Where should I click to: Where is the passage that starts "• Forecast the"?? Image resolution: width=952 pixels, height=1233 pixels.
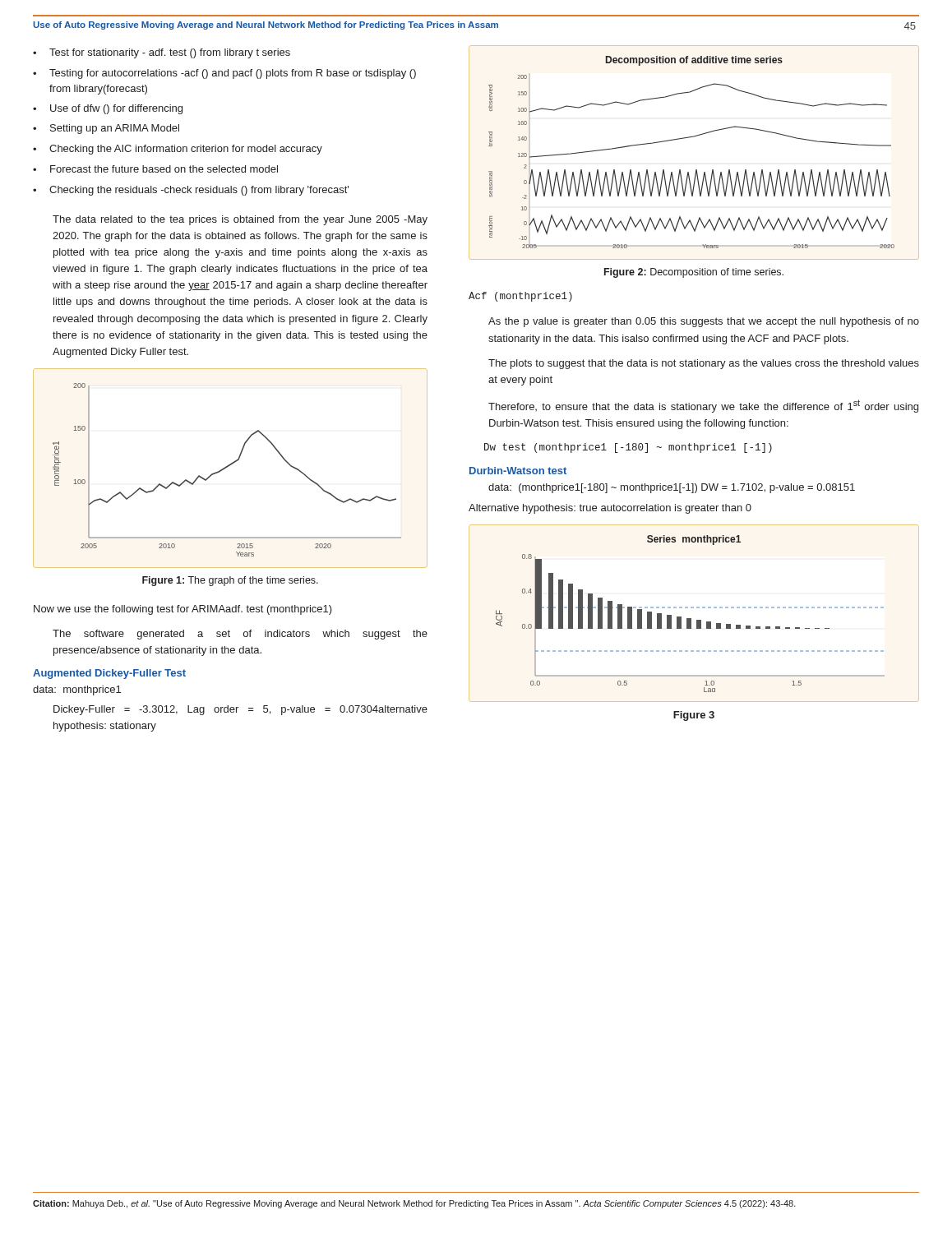[156, 170]
